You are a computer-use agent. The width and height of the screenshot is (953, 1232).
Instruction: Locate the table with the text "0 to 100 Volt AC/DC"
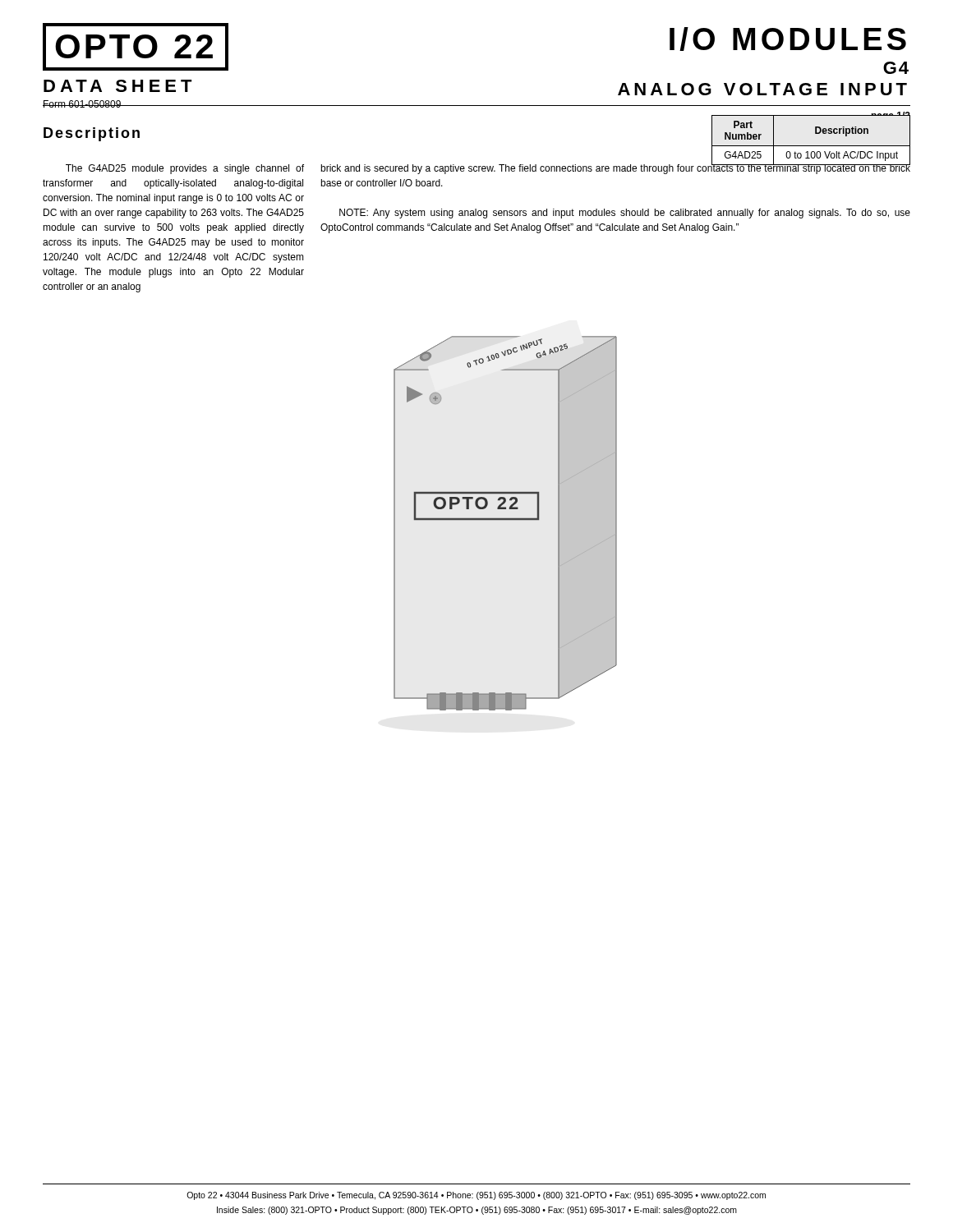811,140
